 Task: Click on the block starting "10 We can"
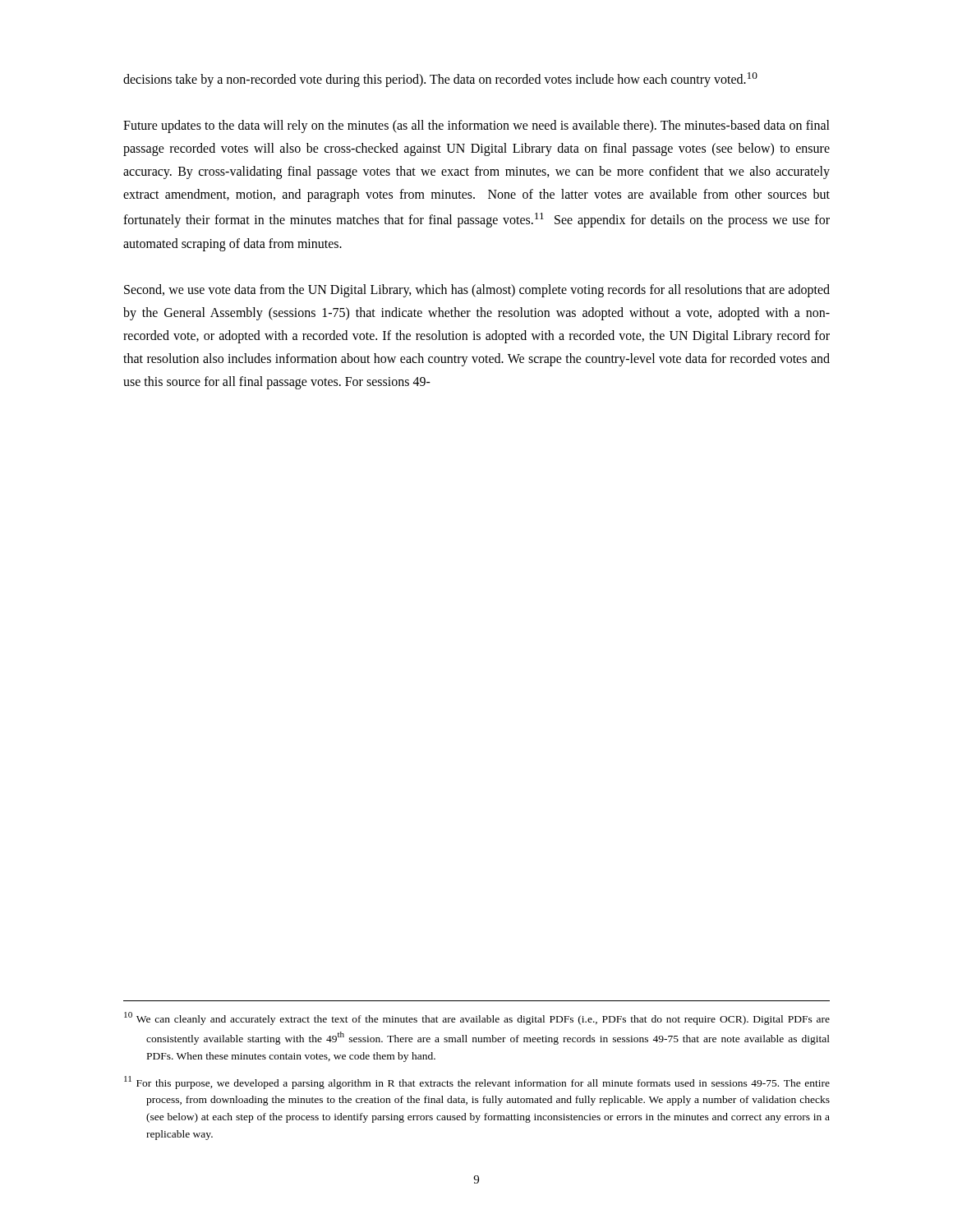point(476,1036)
